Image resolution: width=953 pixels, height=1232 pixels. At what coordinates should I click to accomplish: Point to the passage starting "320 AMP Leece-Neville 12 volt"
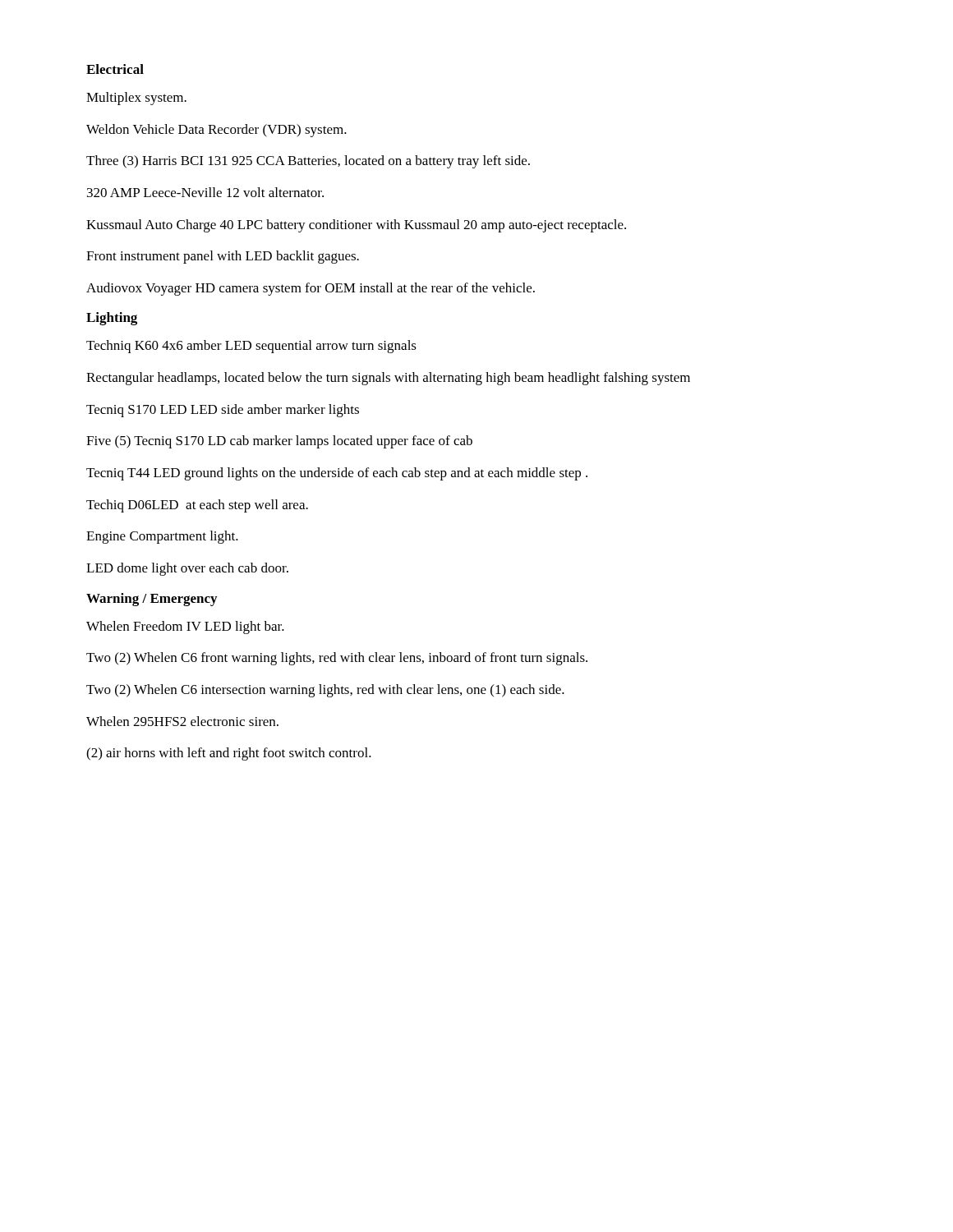pos(205,192)
